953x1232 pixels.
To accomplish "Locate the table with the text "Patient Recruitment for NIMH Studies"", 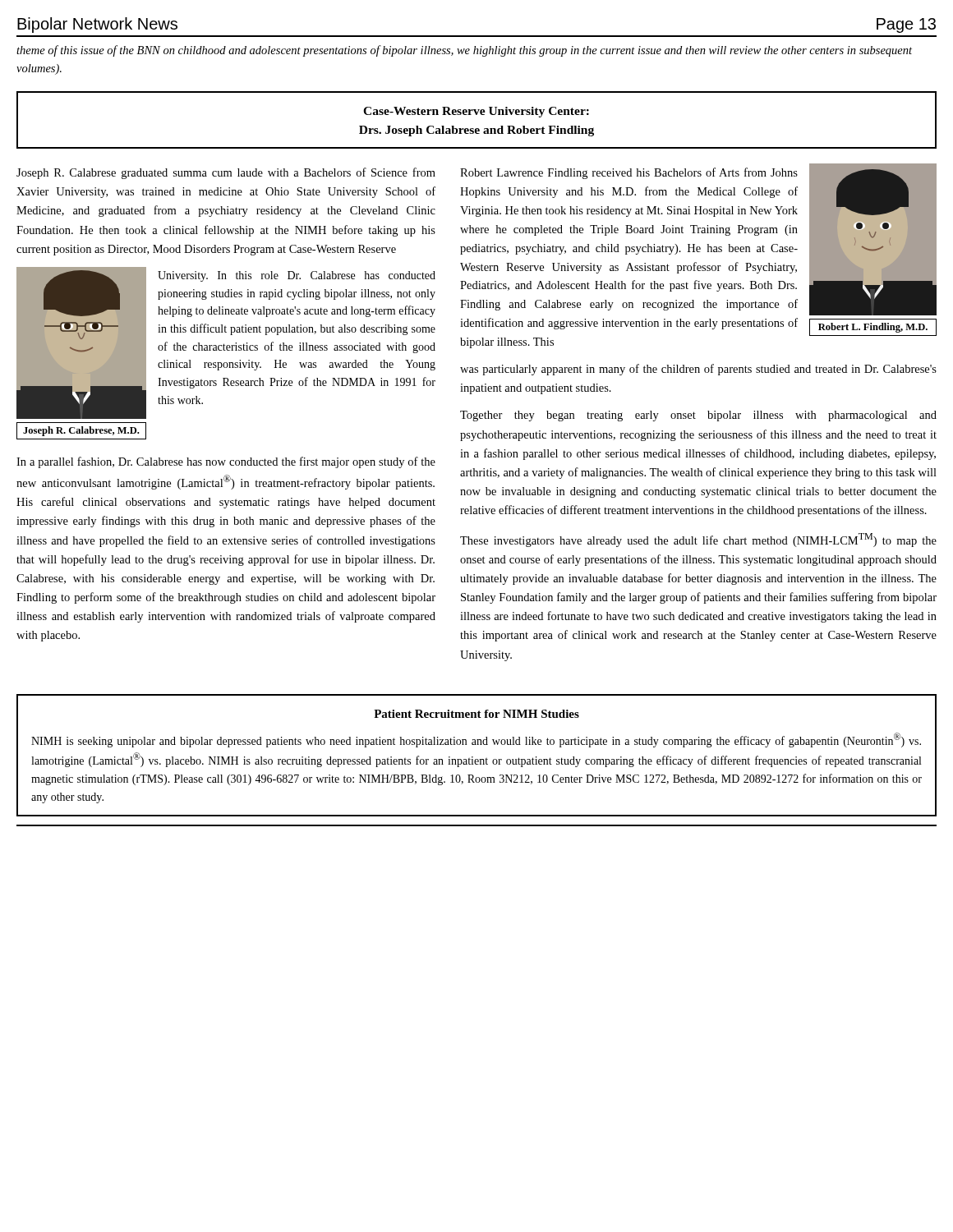I will [x=476, y=755].
